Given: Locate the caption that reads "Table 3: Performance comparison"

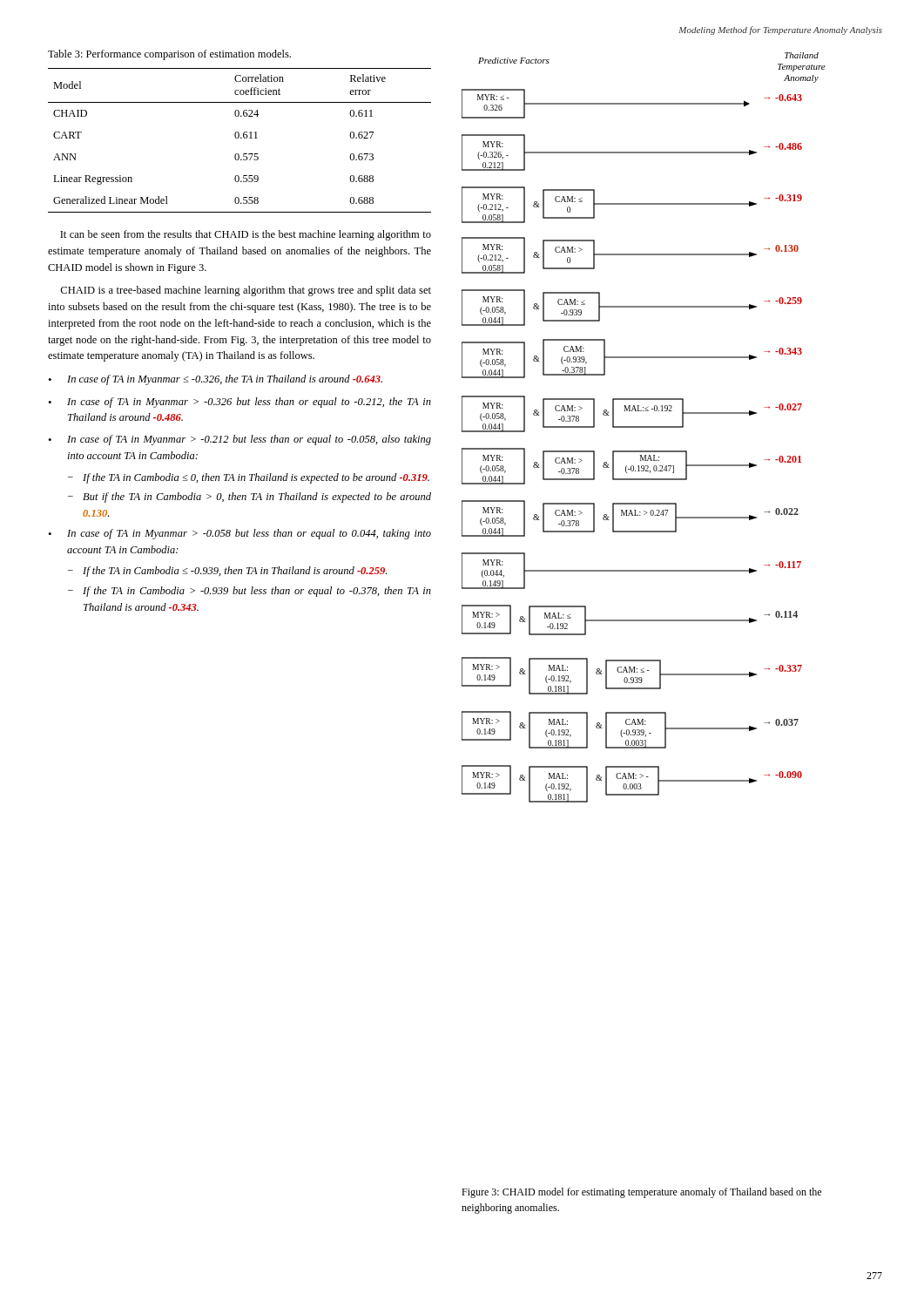Looking at the screenshot, I should click(x=170, y=54).
